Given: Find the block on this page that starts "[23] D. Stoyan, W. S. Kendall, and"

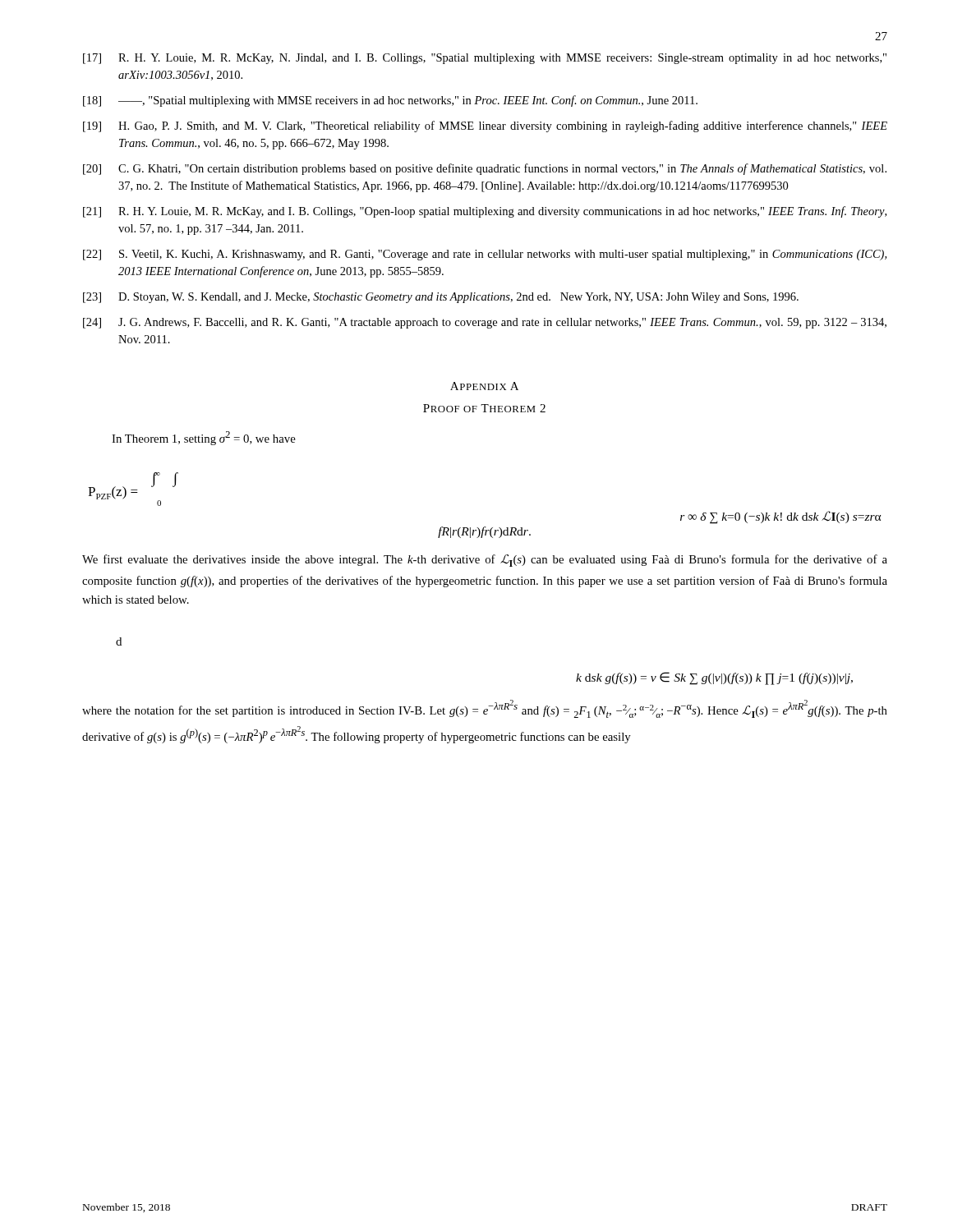Looking at the screenshot, I should point(485,297).
